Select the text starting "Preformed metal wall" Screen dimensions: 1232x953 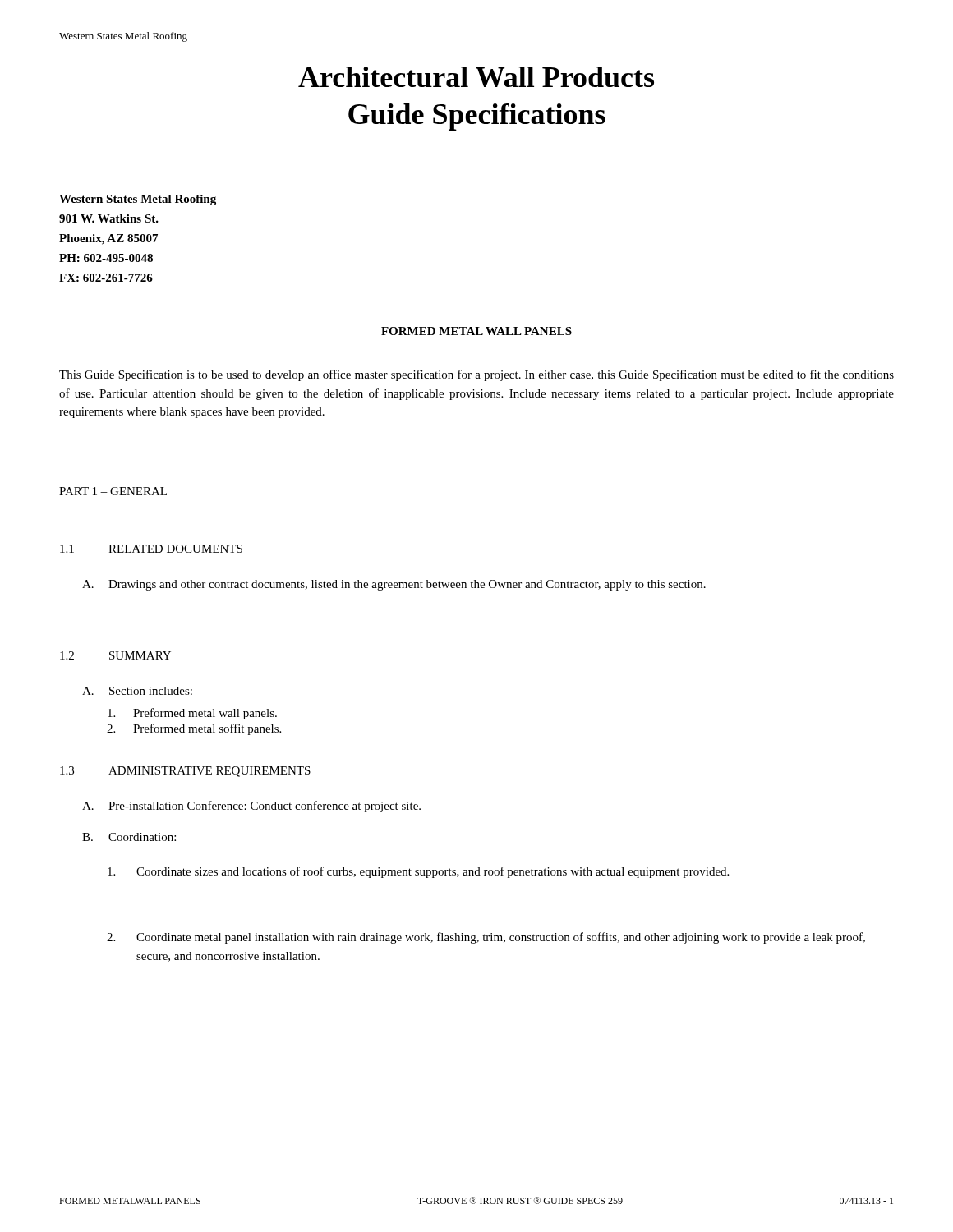click(192, 713)
